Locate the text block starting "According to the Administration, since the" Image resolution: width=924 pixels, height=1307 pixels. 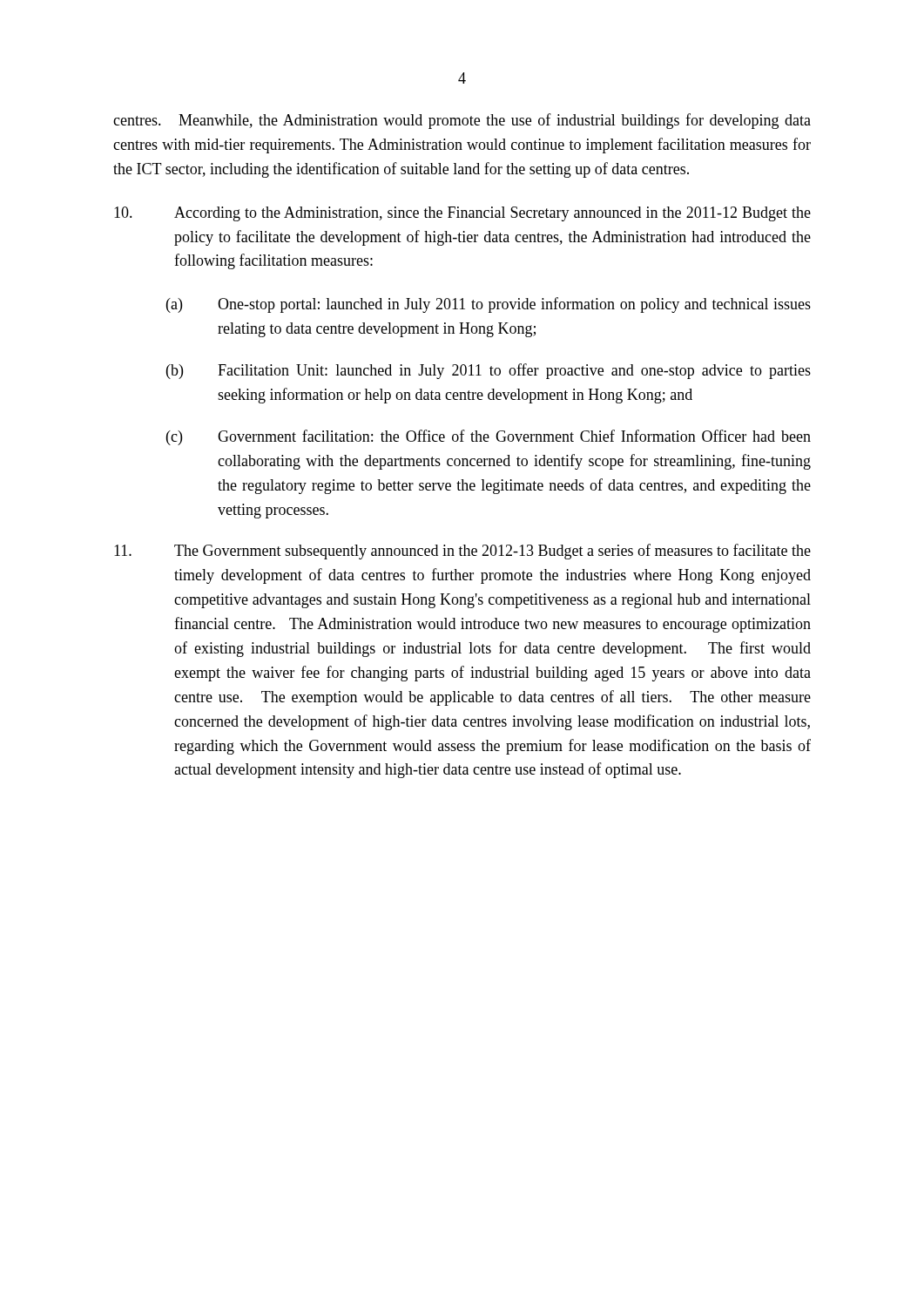coord(462,237)
